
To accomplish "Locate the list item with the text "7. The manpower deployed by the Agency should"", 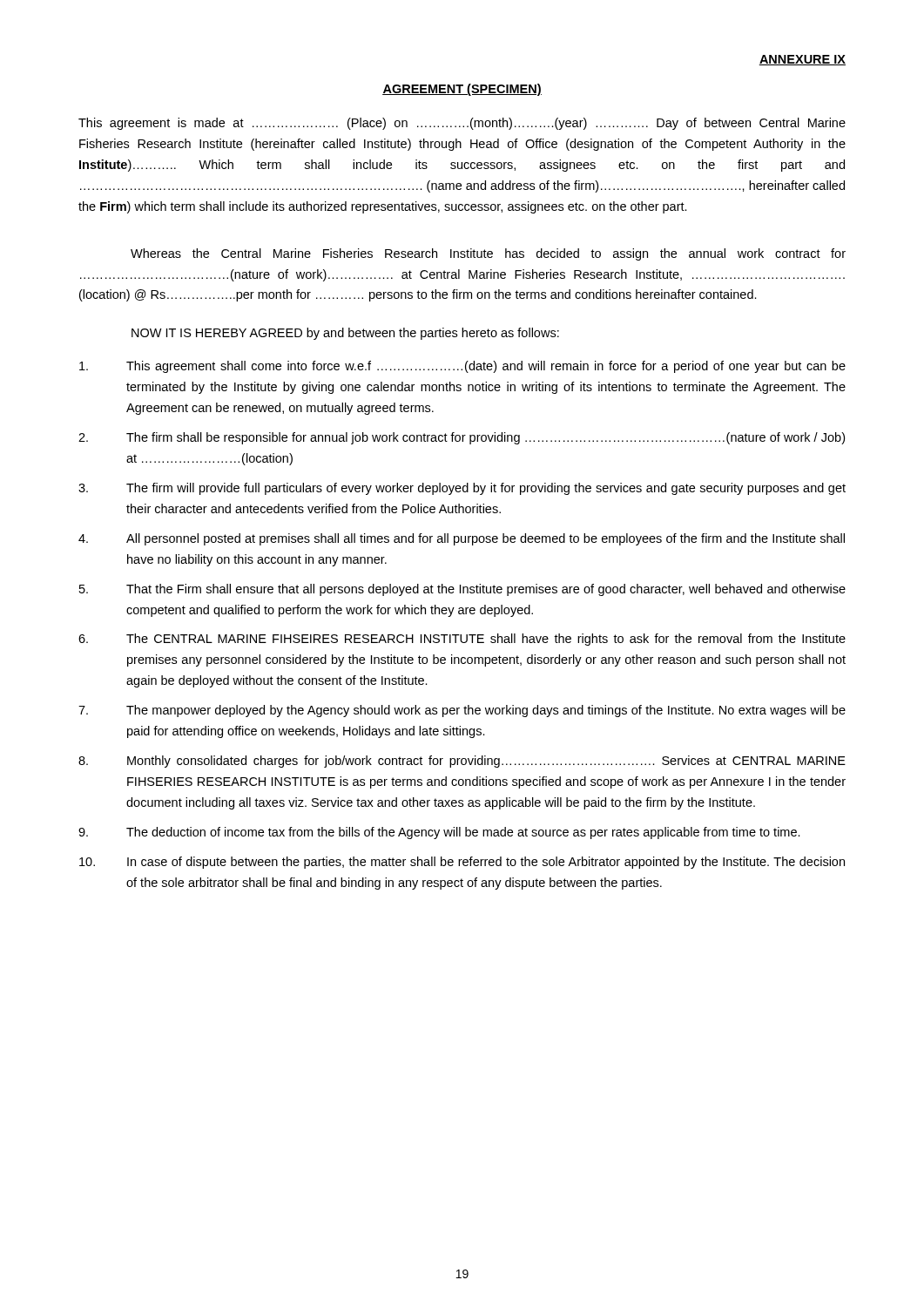I will pyautogui.click(x=462, y=722).
